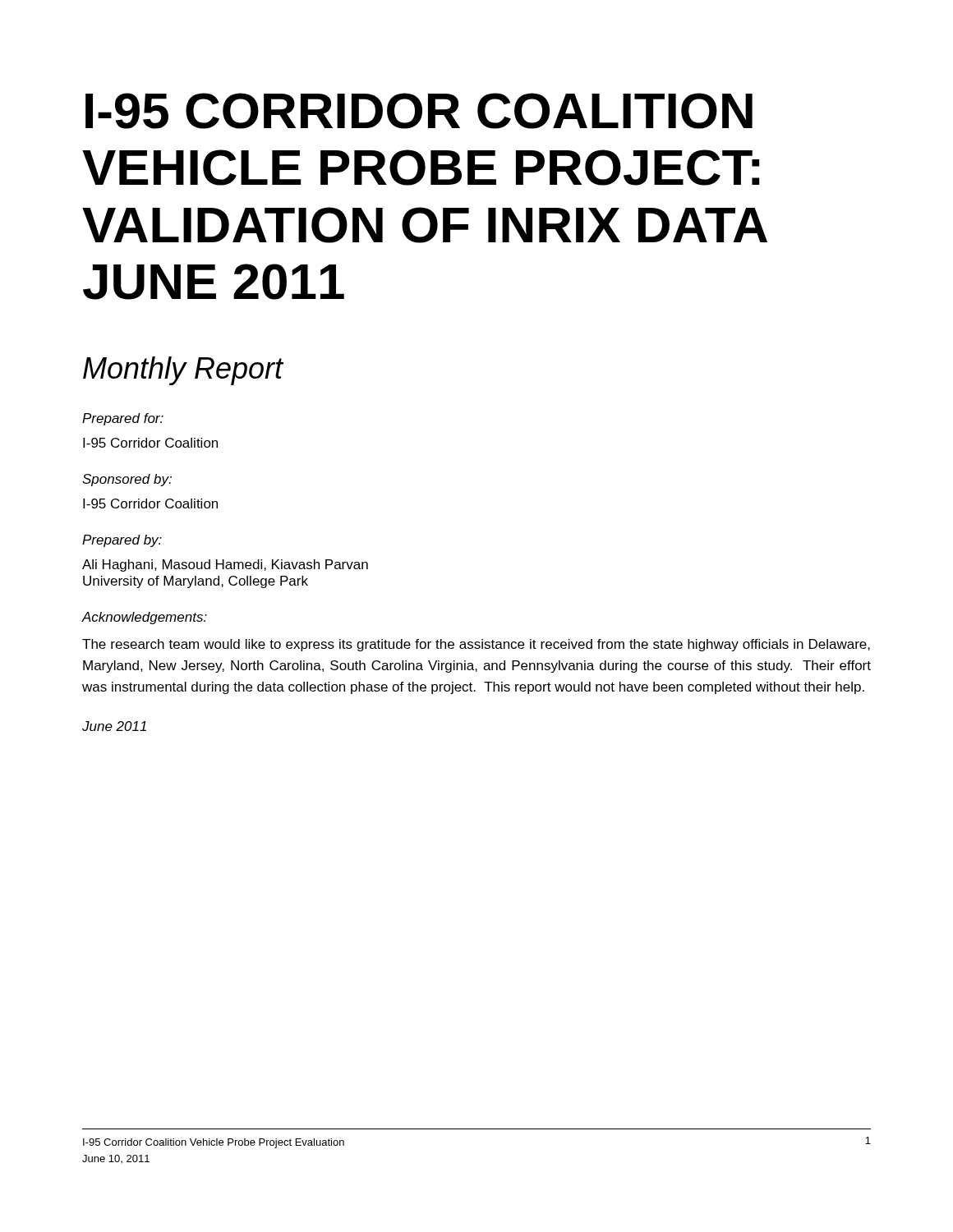This screenshot has height=1232, width=953.
Task: Click on the text block starting "Prepared for:"
Action: pos(123,419)
